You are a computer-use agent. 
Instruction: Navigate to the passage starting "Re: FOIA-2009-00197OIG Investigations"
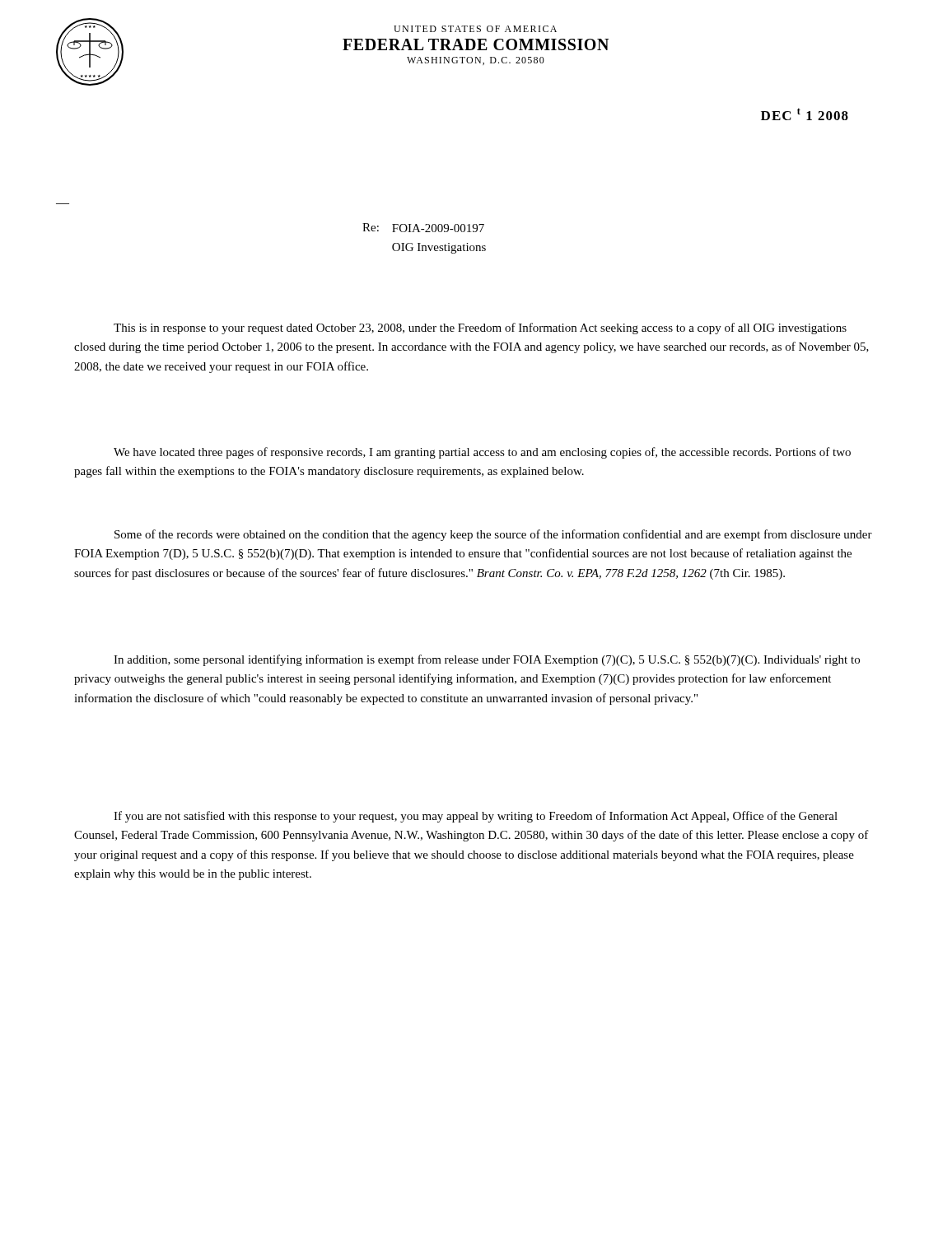point(425,238)
